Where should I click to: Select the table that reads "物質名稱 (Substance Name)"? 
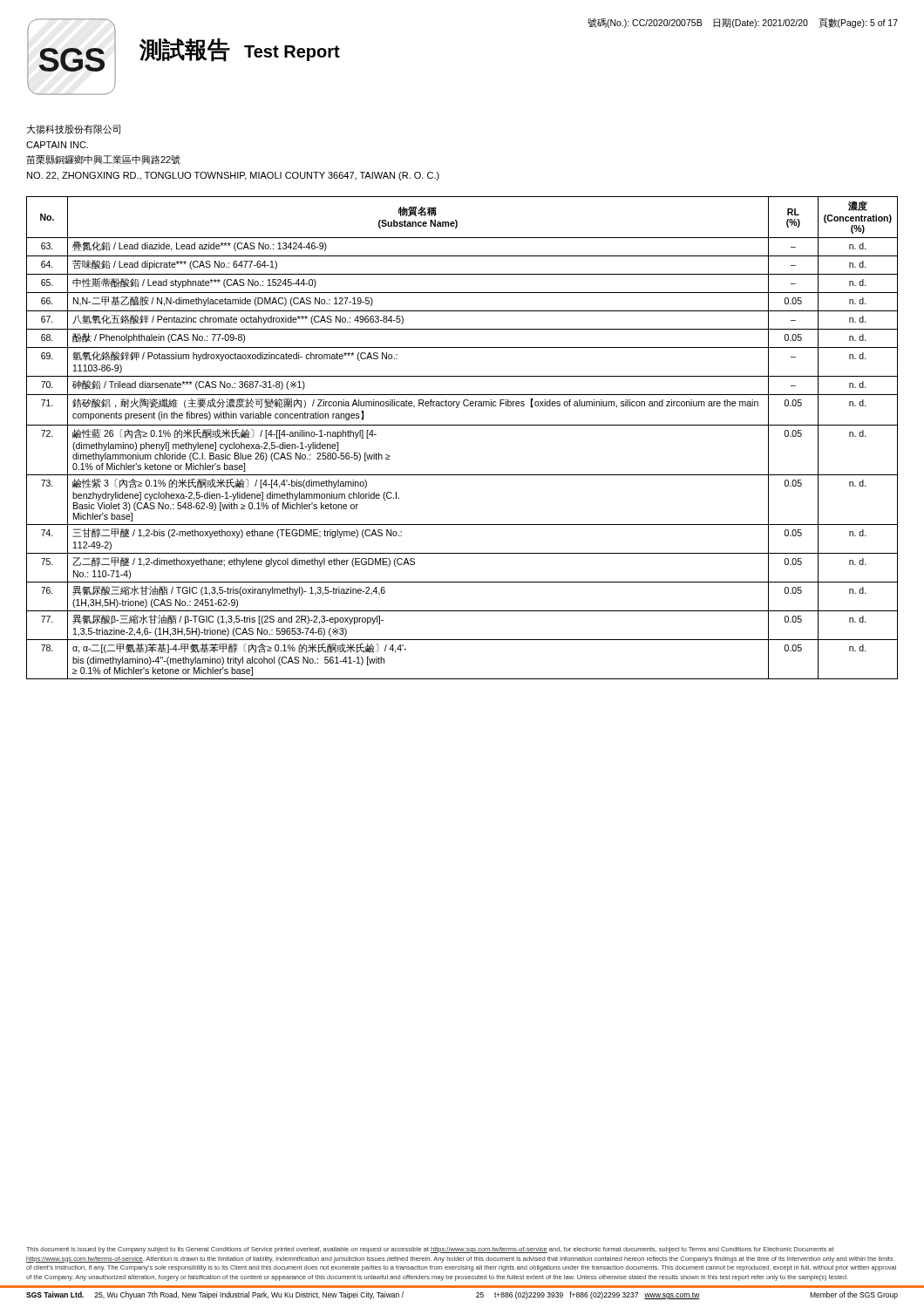click(462, 438)
